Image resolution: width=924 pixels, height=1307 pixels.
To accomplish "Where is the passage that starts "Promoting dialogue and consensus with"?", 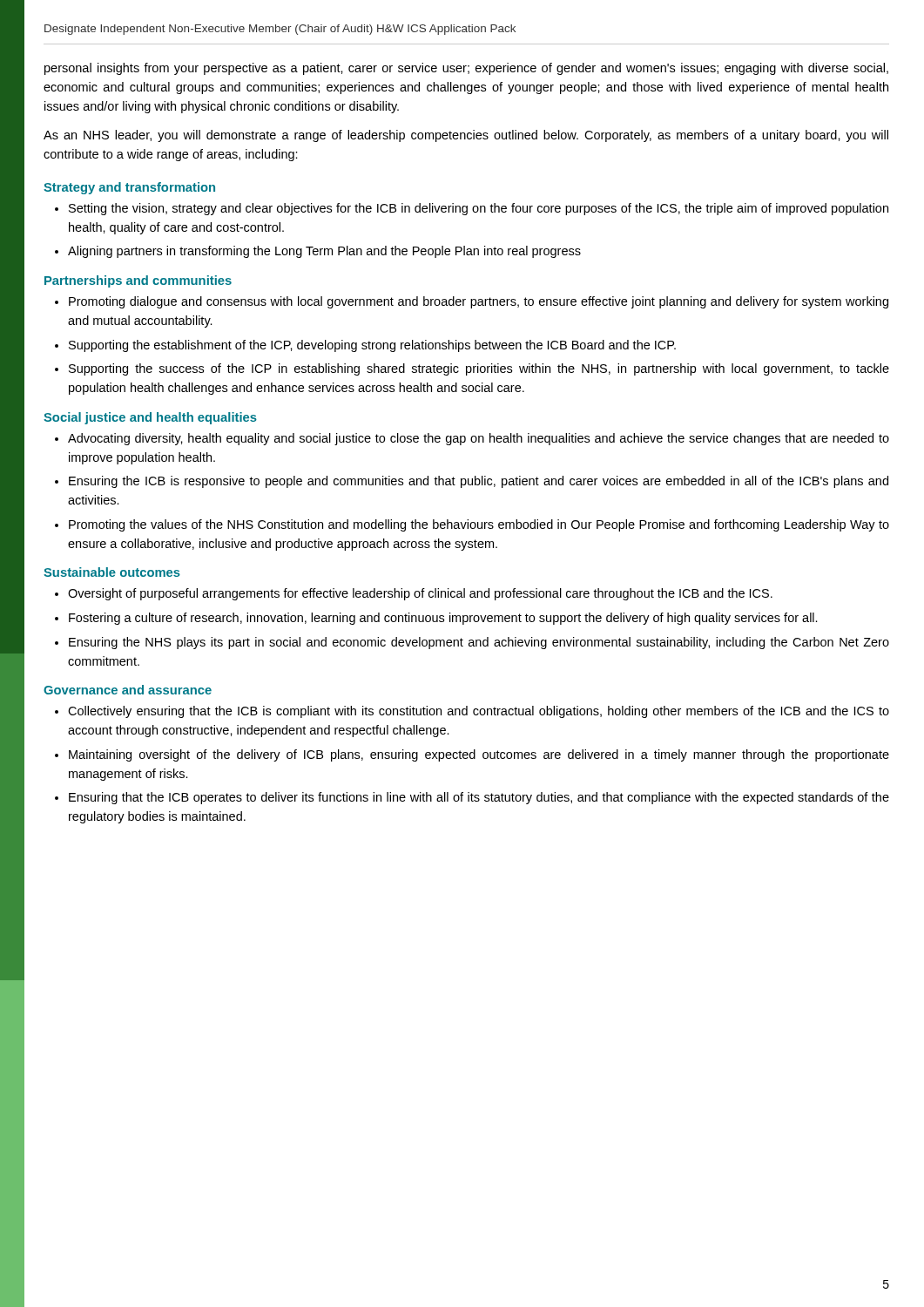I will click(479, 311).
